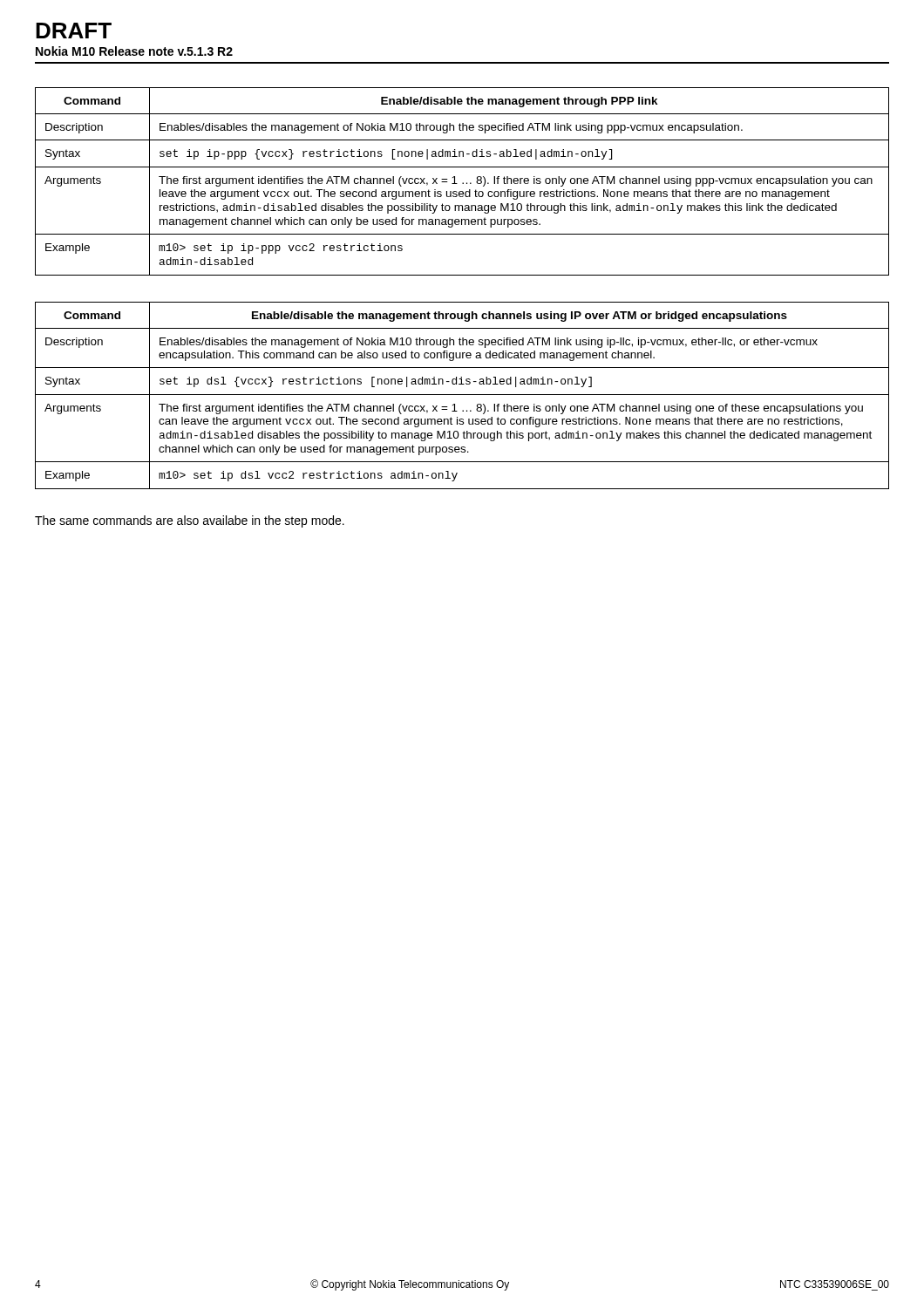Find the text block containing "The same commands are also"
This screenshot has height=1308, width=924.
[190, 521]
